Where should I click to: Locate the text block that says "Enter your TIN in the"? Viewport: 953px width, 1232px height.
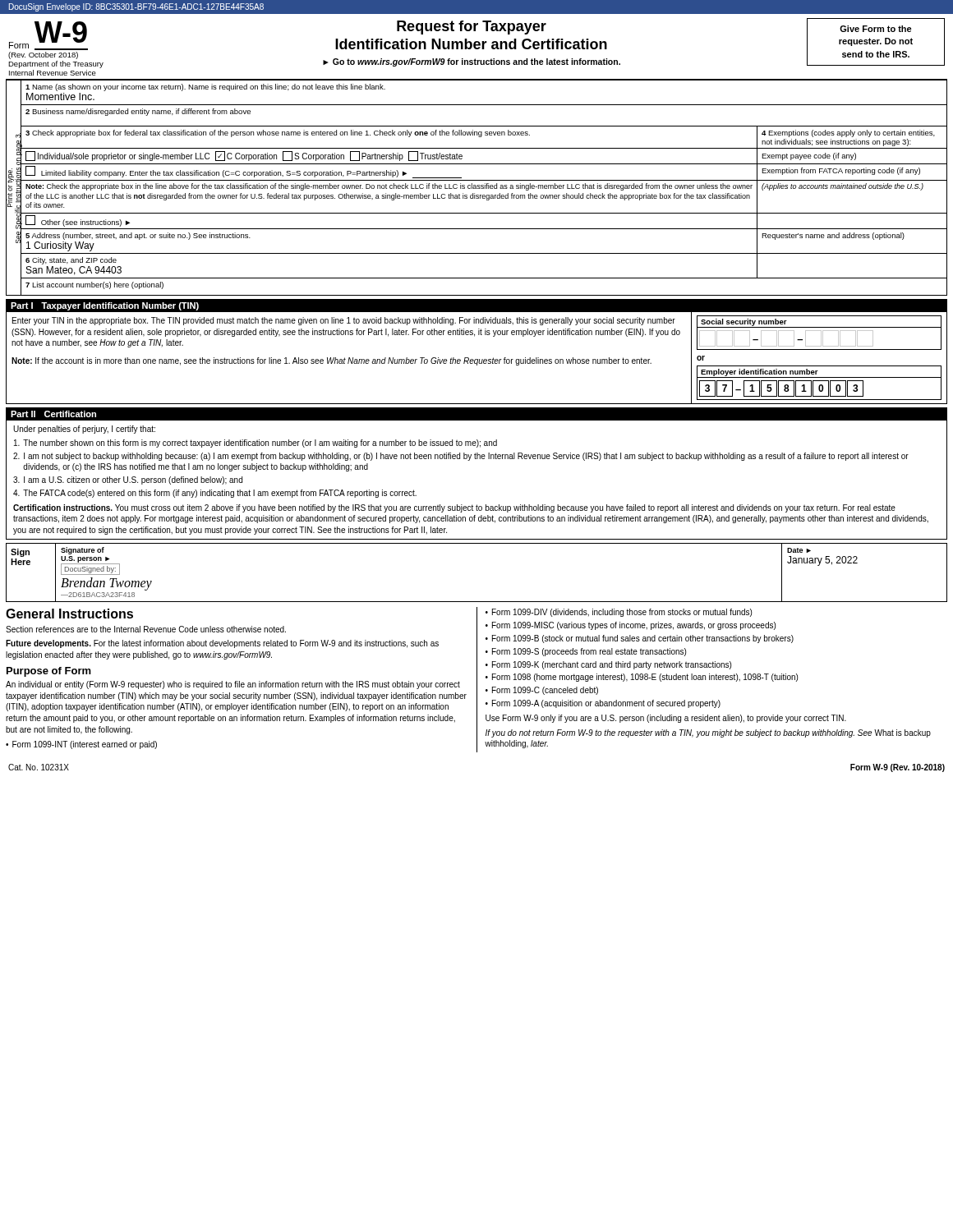(x=349, y=341)
